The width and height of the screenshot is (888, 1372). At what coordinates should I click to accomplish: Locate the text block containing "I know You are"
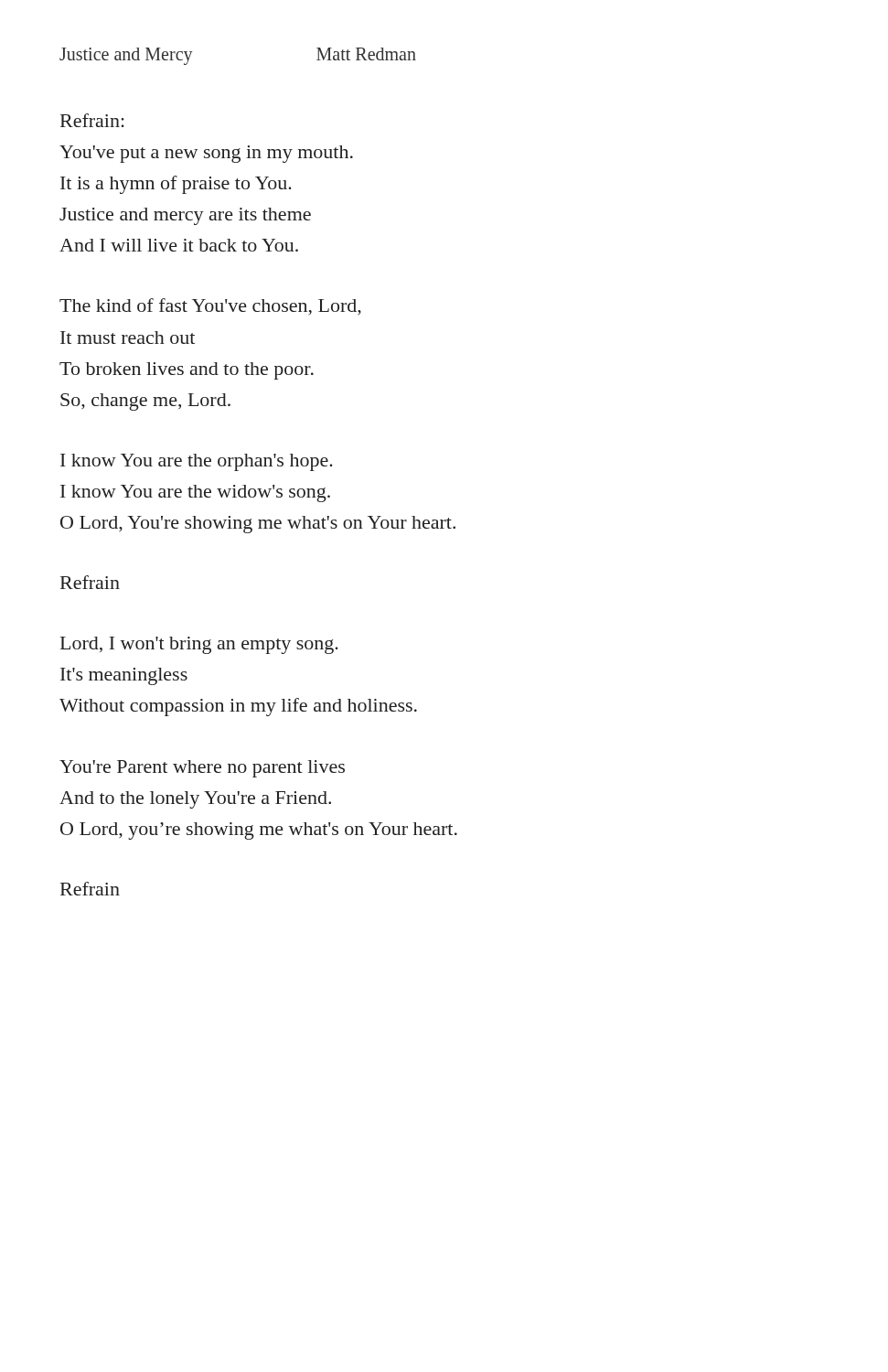197,462
